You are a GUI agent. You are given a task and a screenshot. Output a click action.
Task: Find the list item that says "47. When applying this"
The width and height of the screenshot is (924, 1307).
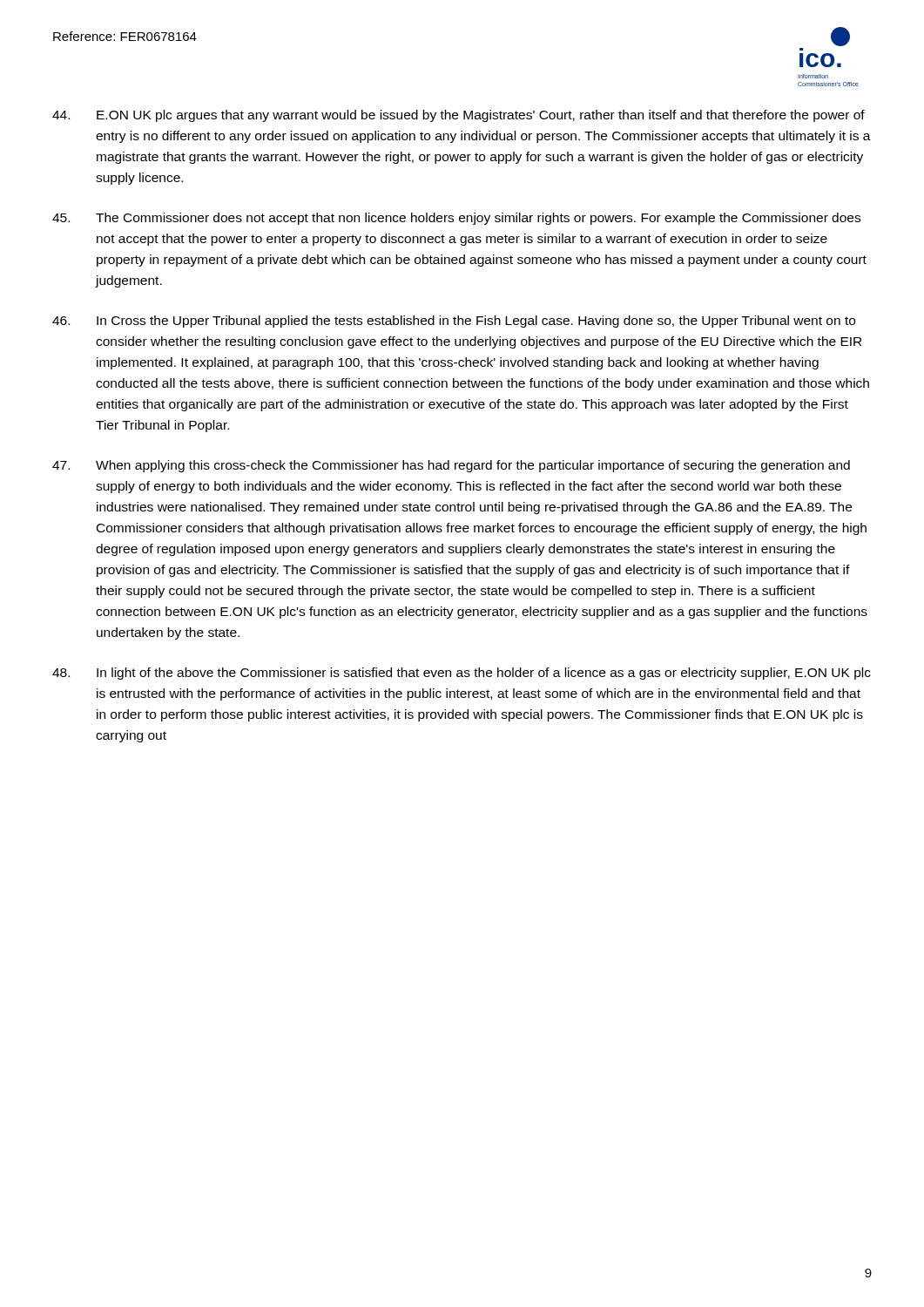tap(462, 549)
